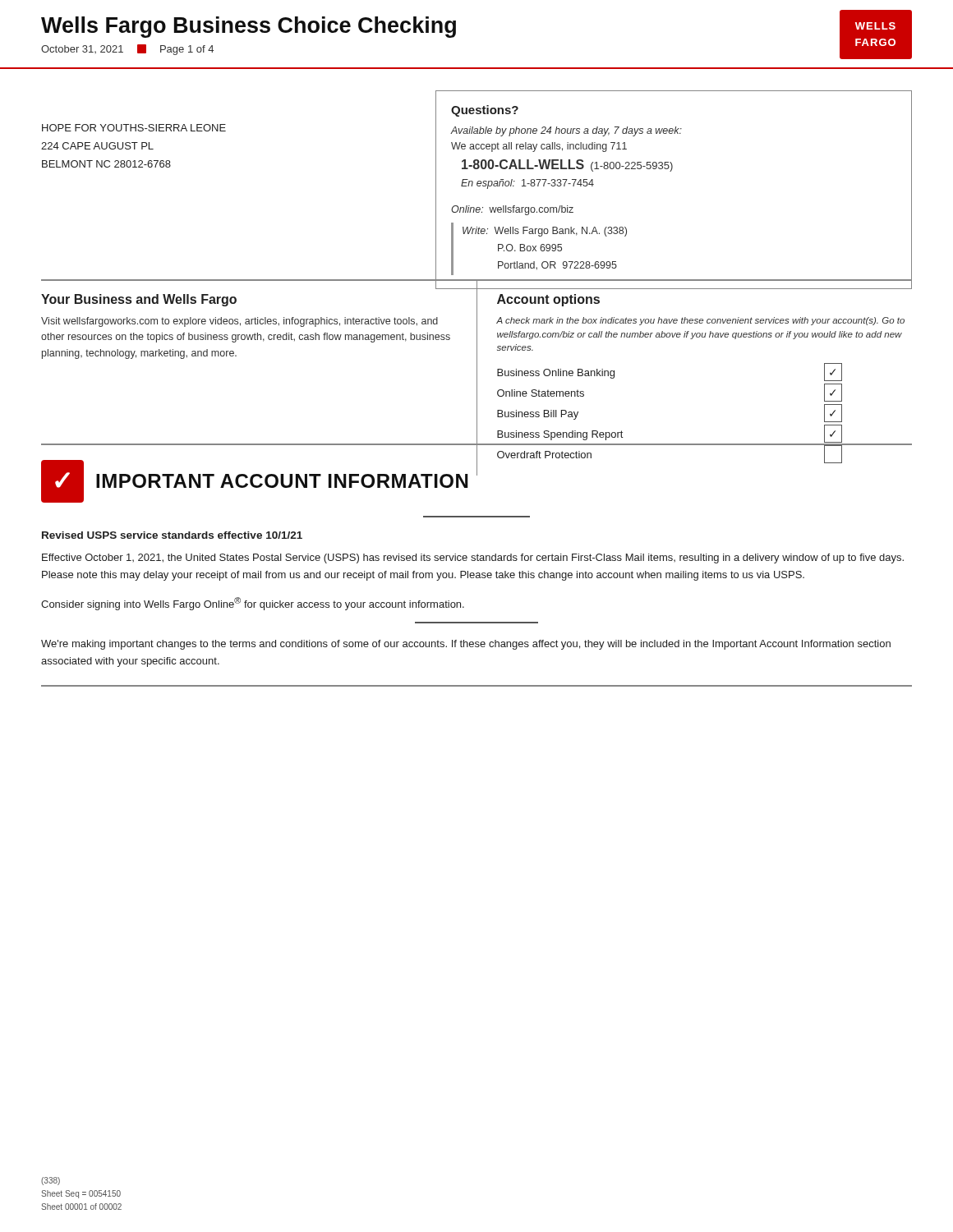Where does it say "Overdraft Protection"?
Screen dimensions: 1232x953
click(x=669, y=454)
